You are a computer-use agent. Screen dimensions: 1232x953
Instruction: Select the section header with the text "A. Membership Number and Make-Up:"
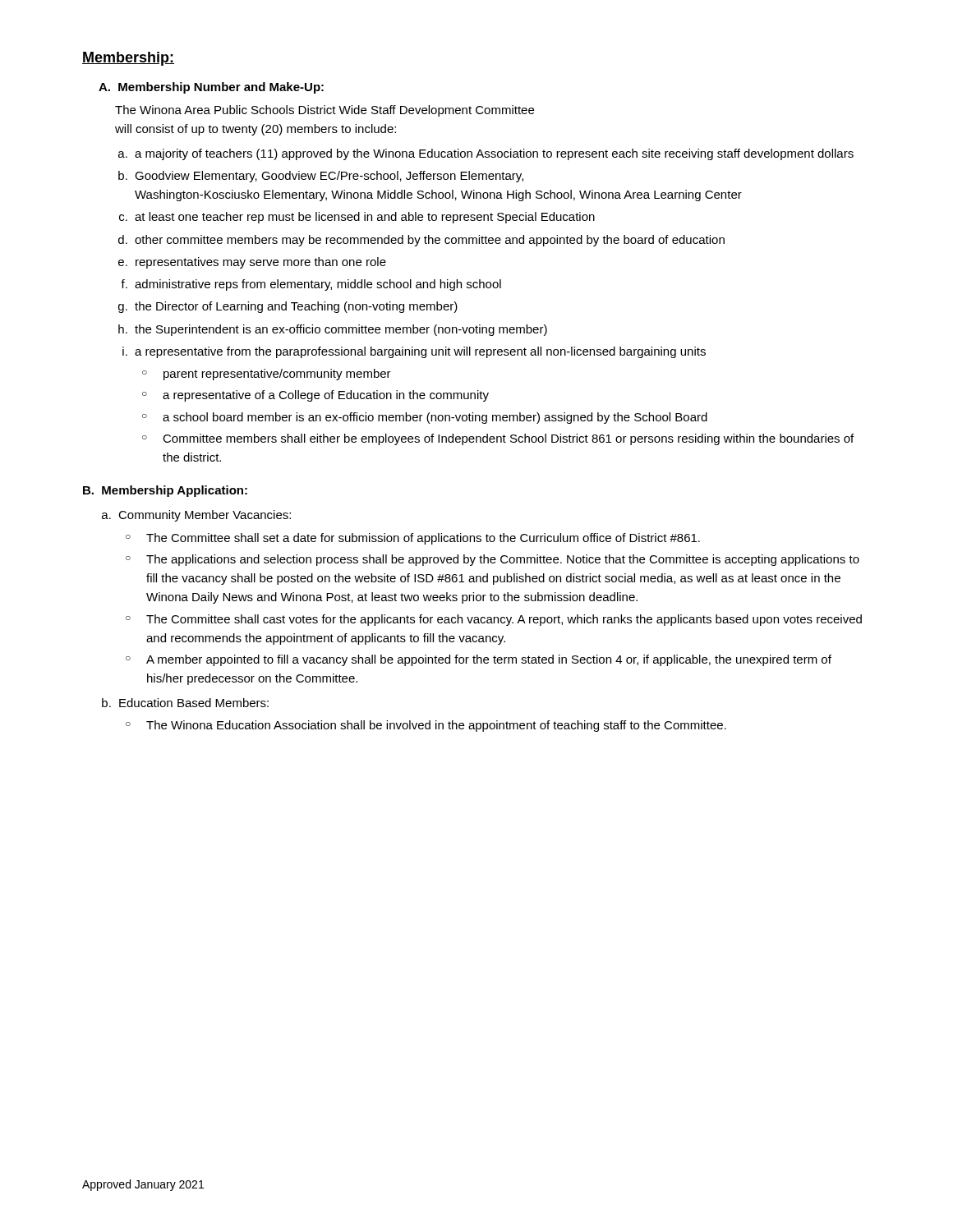[212, 87]
